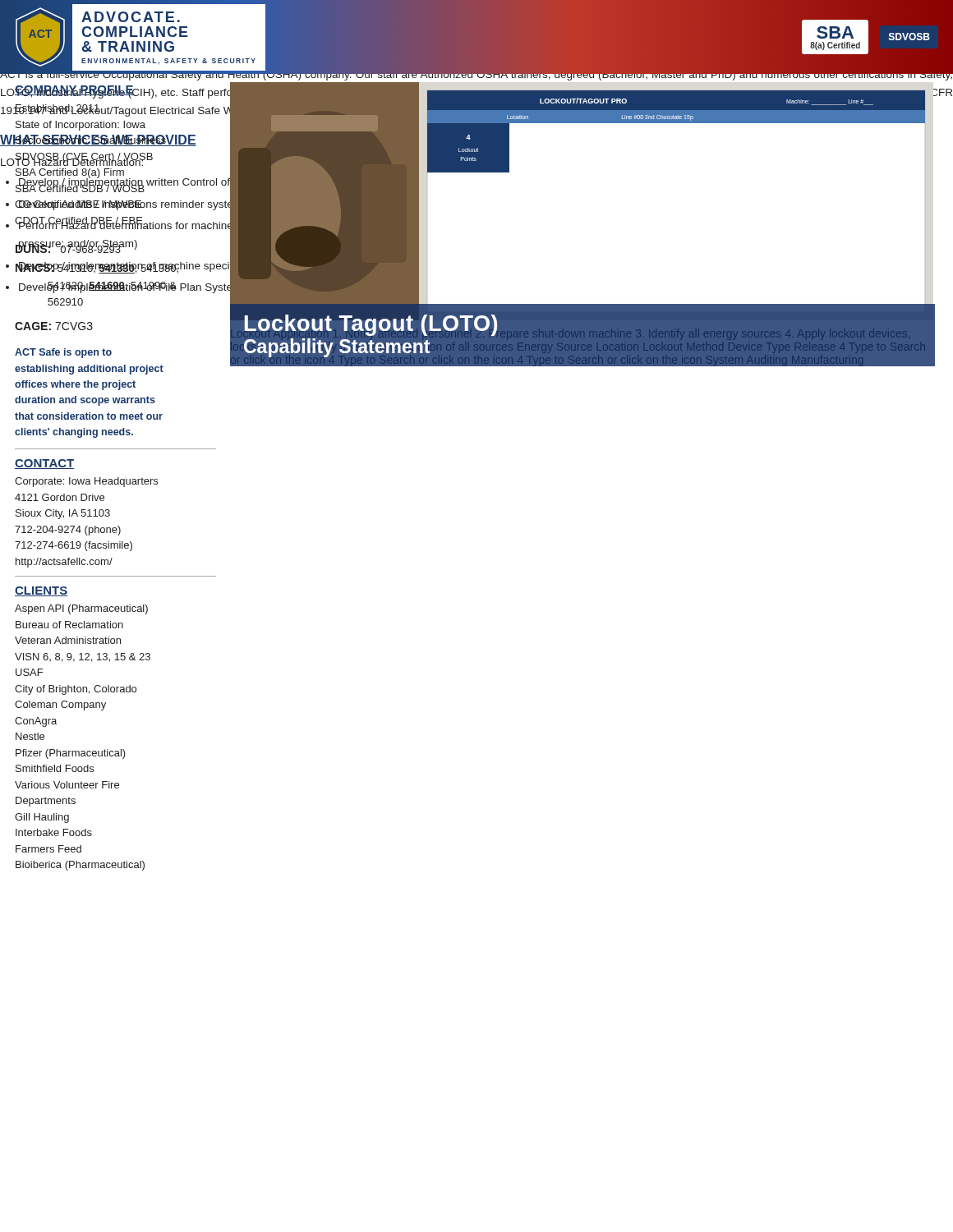
Task: Find "CAGE: 7CVG3" on this page
Action: (x=54, y=326)
